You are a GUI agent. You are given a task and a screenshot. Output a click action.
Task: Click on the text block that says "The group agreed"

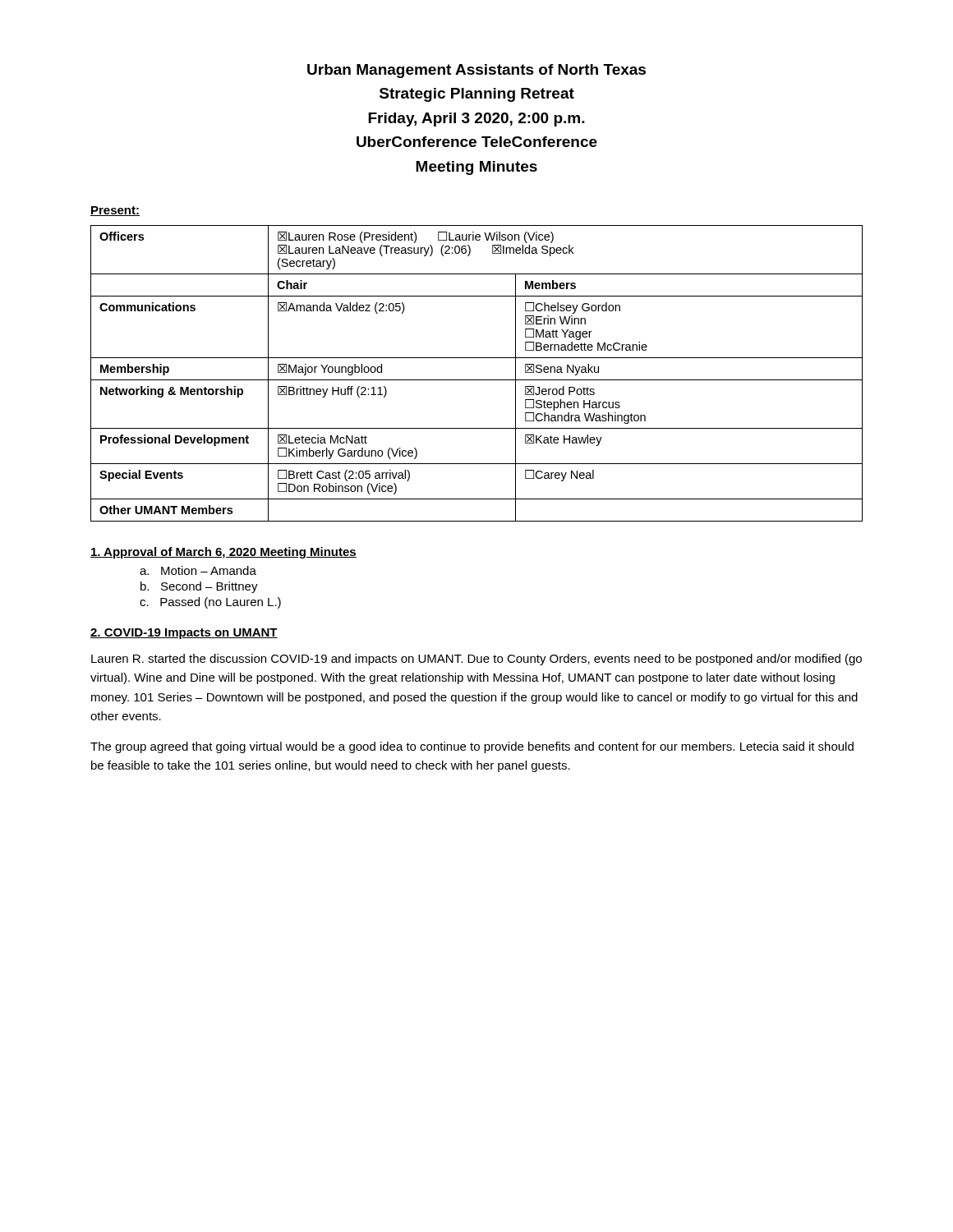[472, 756]
